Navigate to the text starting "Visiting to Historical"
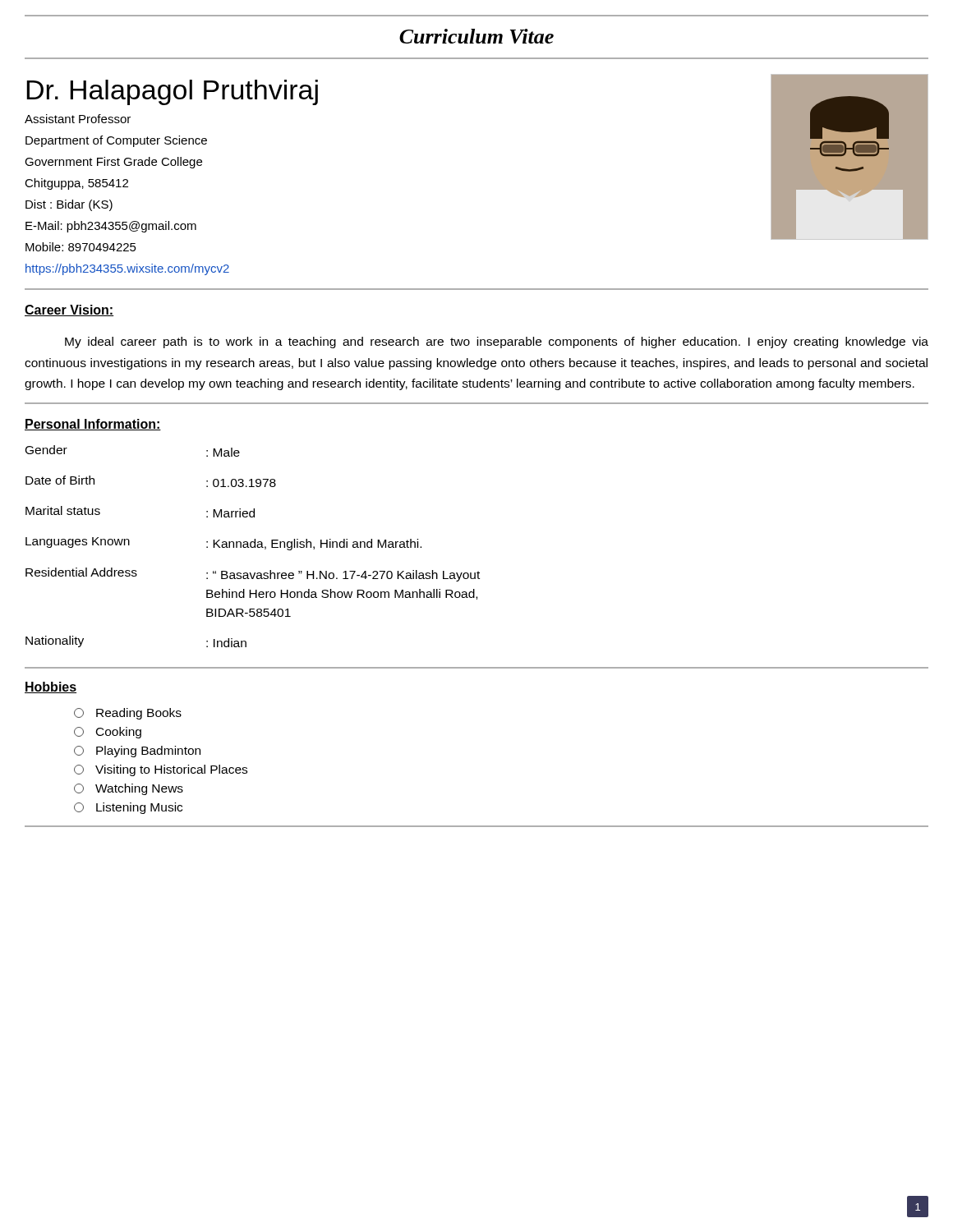Viewport: 953px width, 1232px height. [161, 769]
